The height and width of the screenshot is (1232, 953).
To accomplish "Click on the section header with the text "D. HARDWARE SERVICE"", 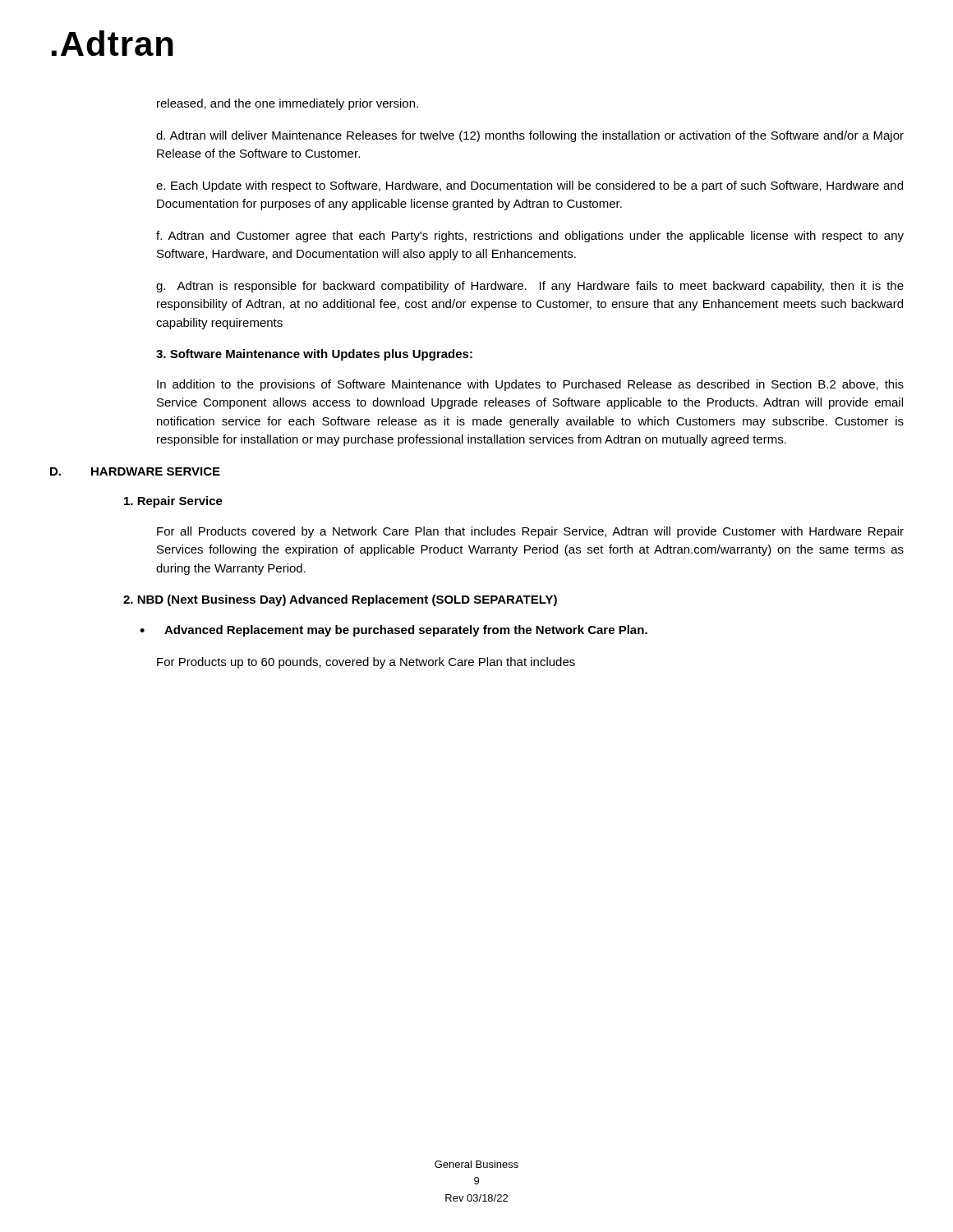I will [135, 471].
